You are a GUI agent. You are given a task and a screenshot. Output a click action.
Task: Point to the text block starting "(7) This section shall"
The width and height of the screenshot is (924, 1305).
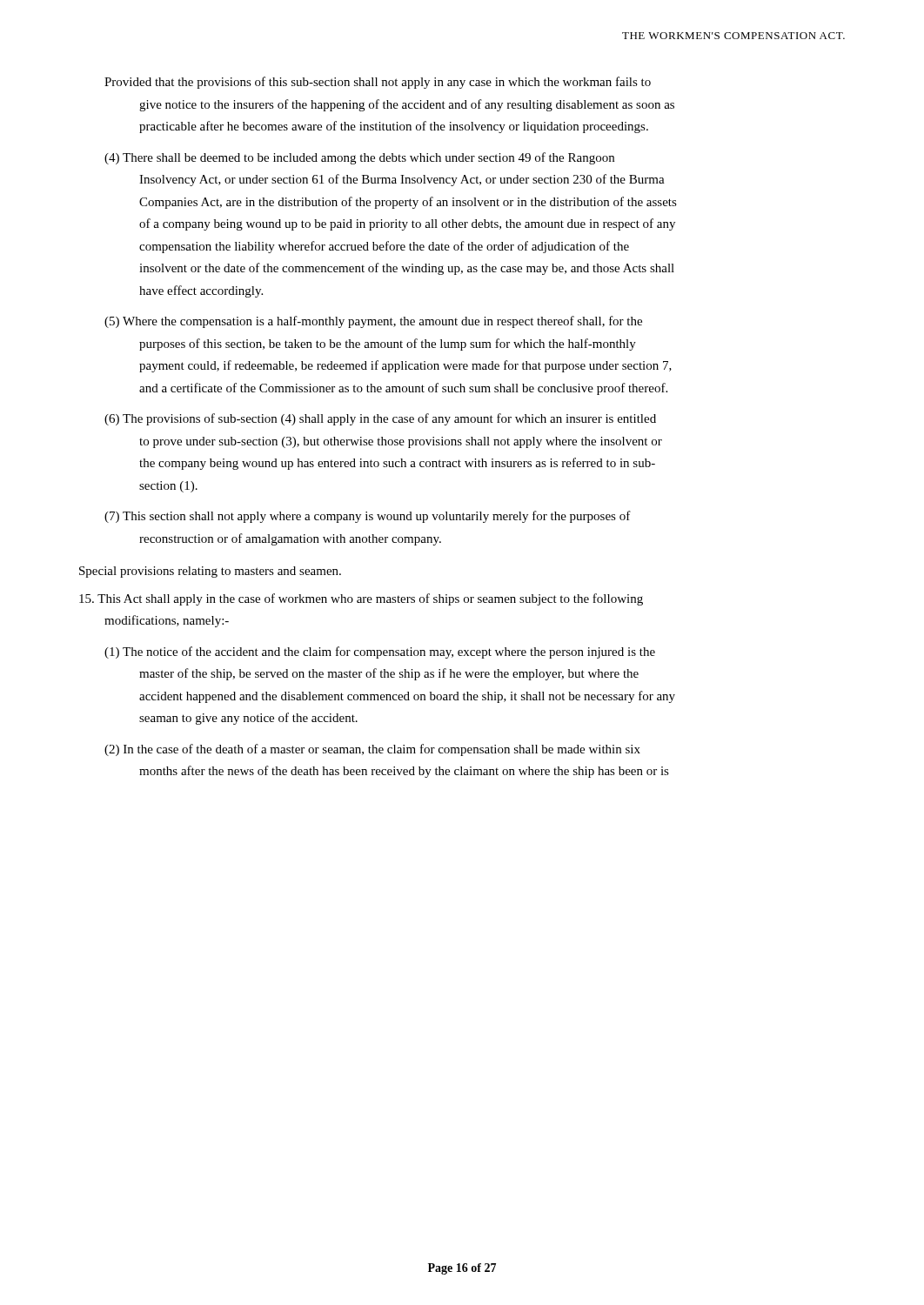(x=475, y=529)
